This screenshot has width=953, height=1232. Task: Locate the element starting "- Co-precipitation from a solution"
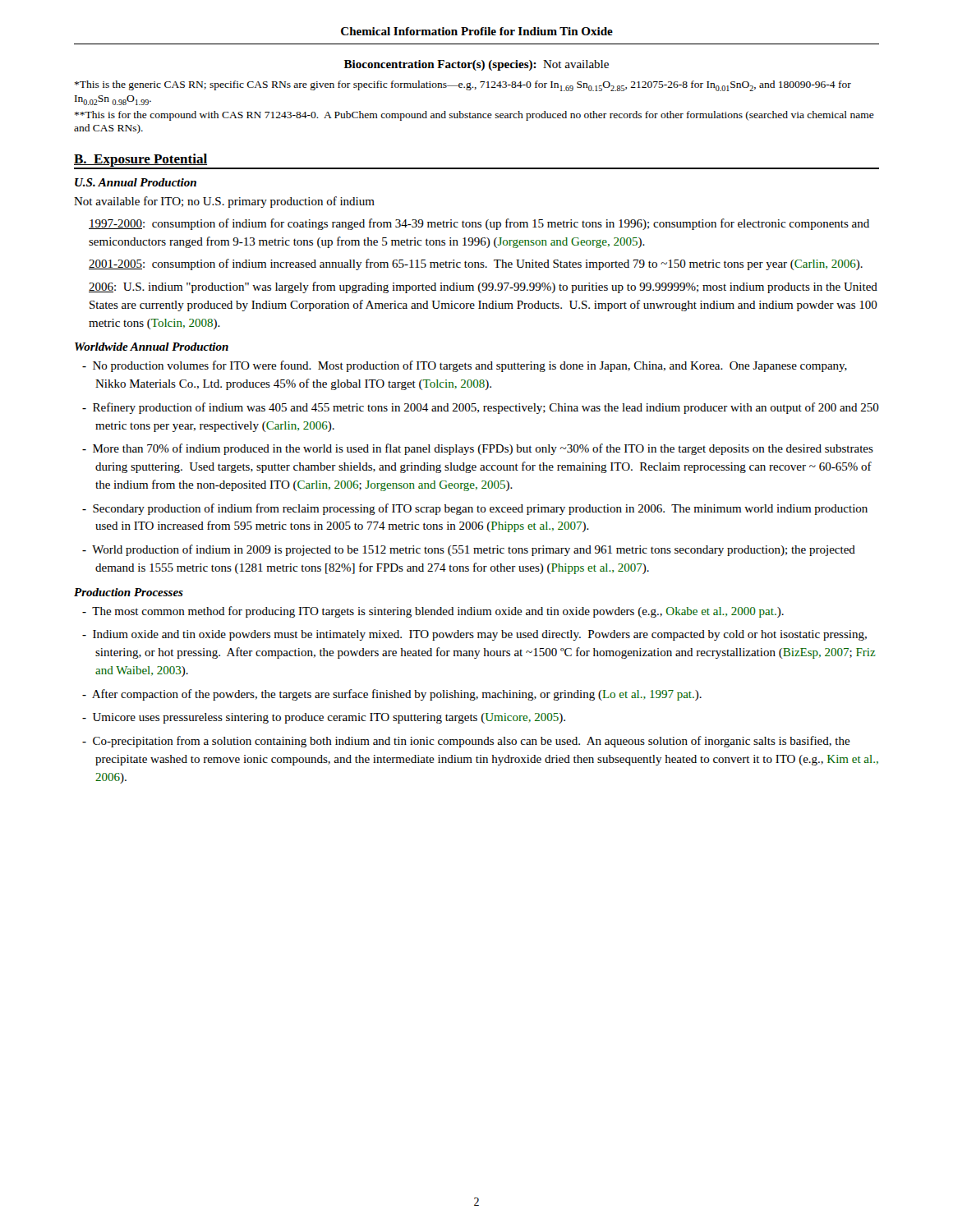point(480,759)
